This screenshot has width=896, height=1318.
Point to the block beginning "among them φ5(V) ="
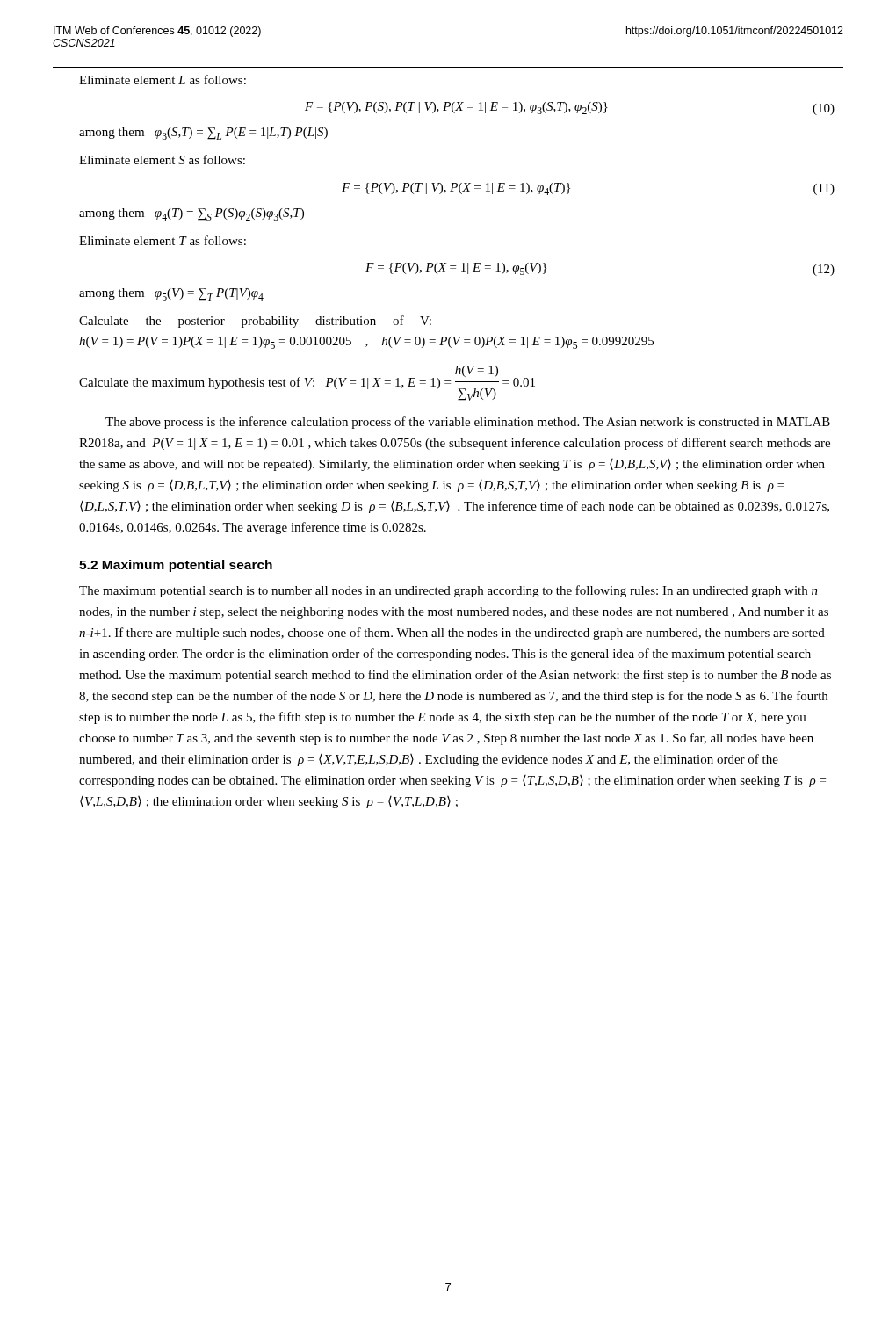(171, 294)
